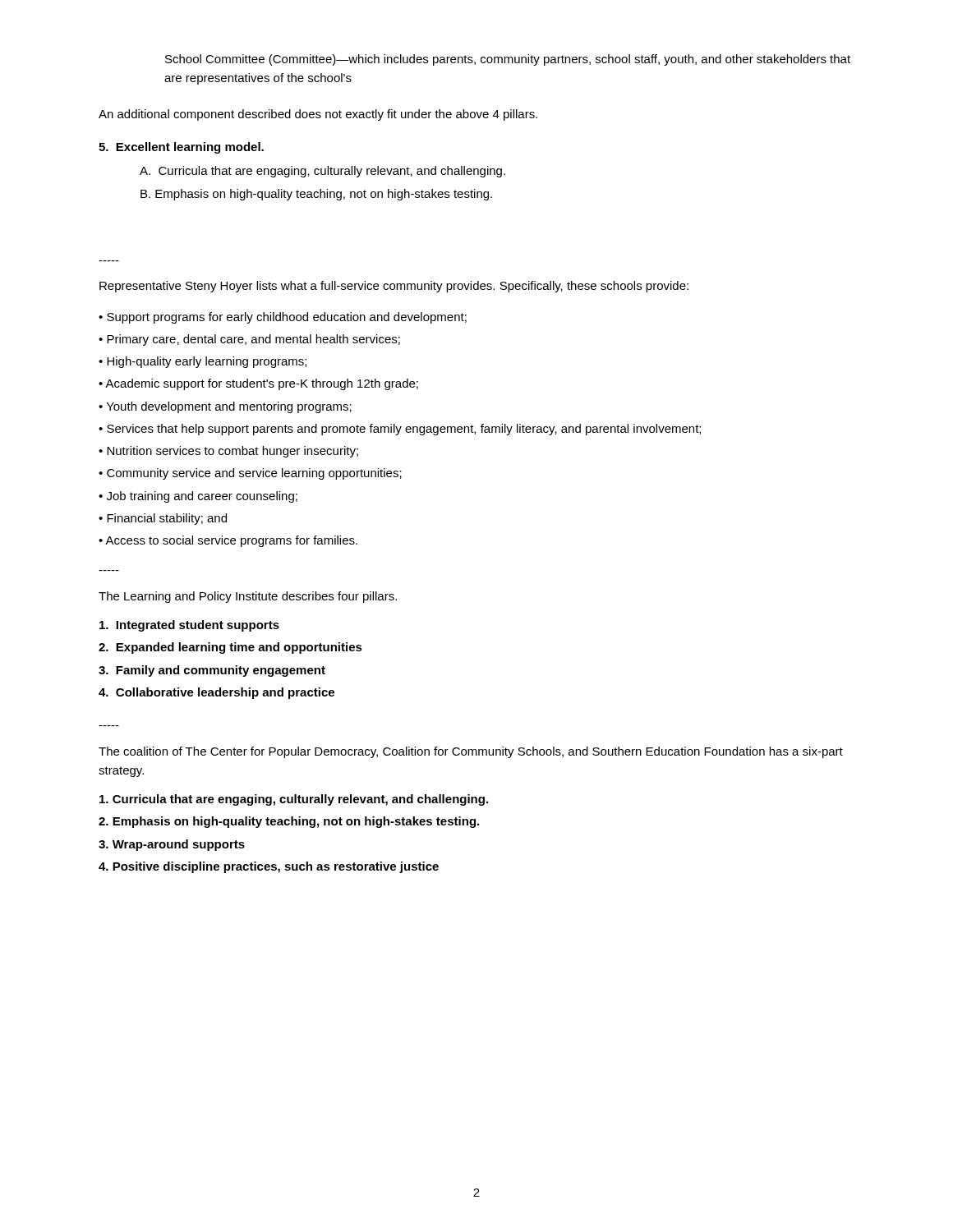Find the element starting "• Support programs"
Image resolution: width=953 pixels, height=1232 pixels.
tap(283, 316)
